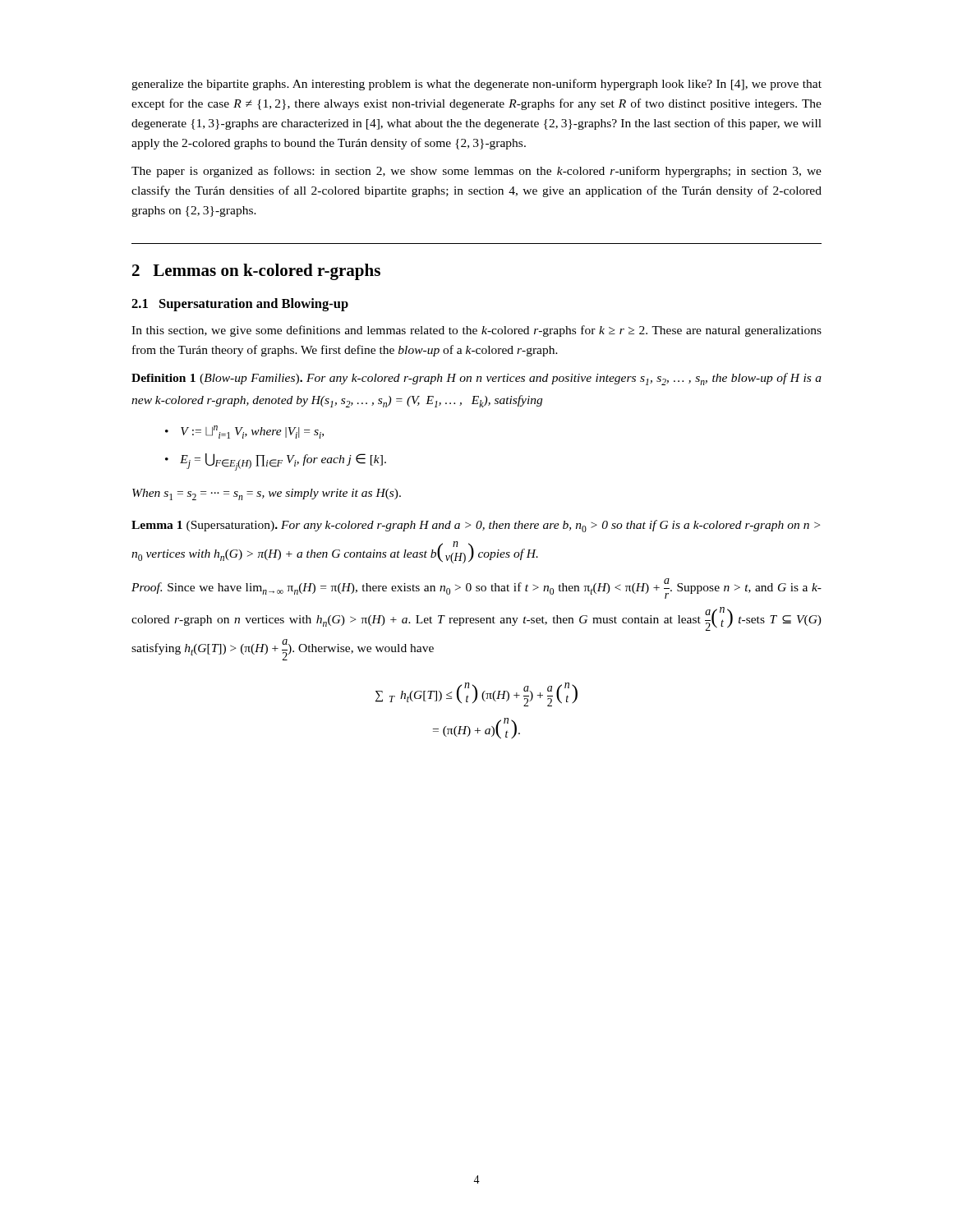Find the section header with the text "2 Lemmas on k-colored r-graphs"
This screenshot has height=1232, width=953.
click(x=256, y=270)
